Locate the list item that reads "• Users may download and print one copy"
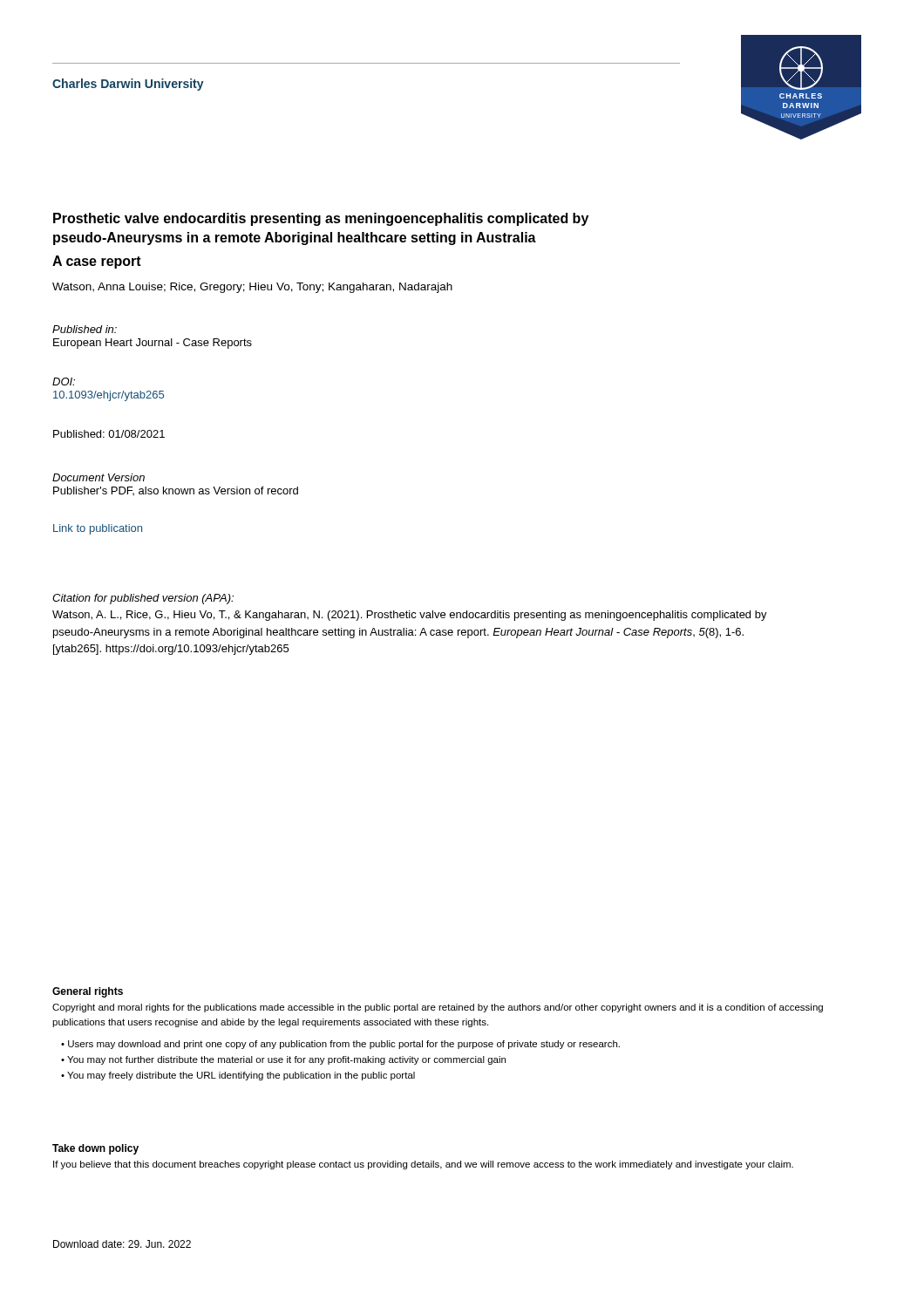The width and height of the screenshot is (924, 1308). (x=341, y=1043)
